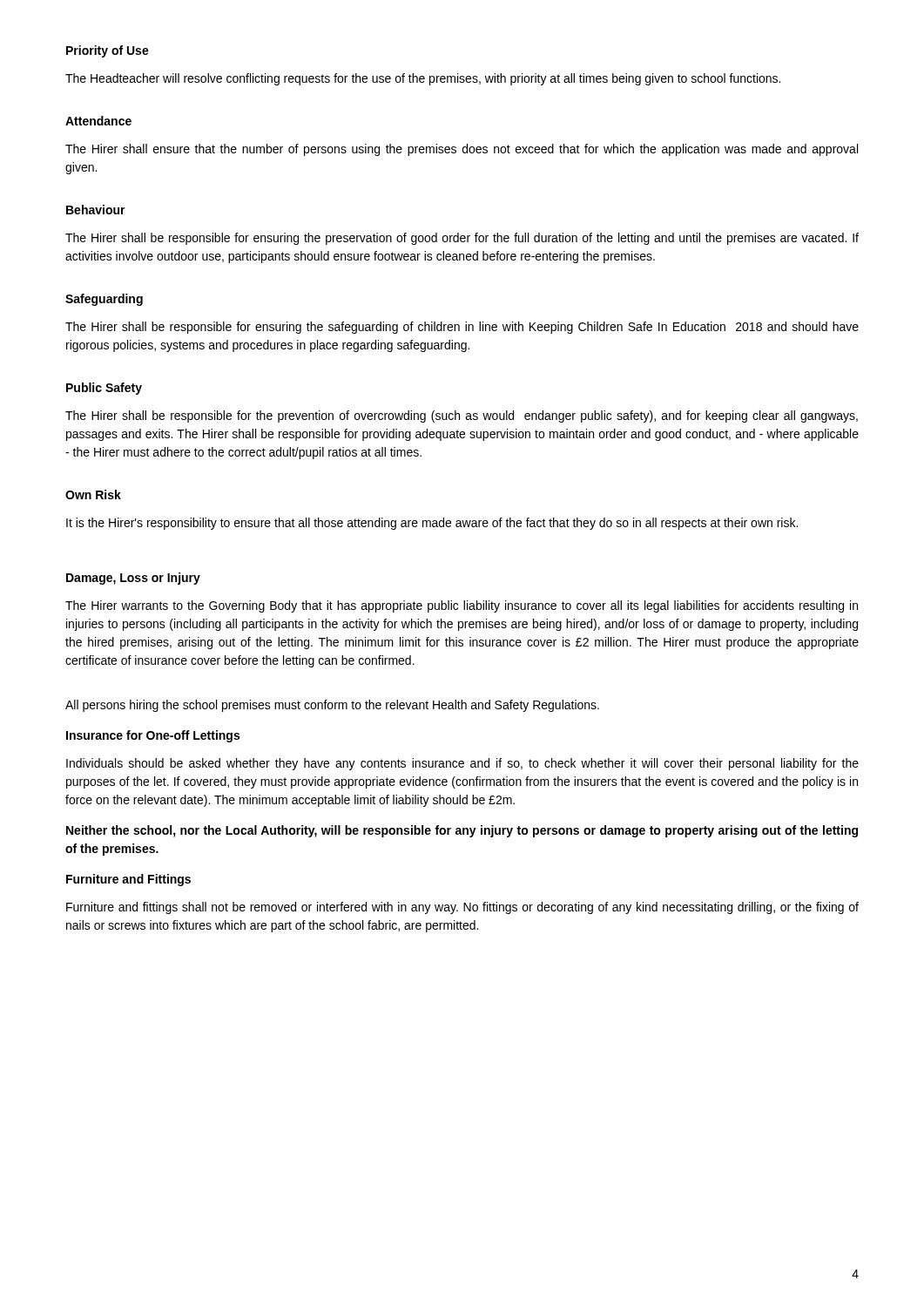Navigate to the element starting "The Headteacher will resolve conflicting requests for"
This screenshot has height=1307, width=924.
(462, 79)
